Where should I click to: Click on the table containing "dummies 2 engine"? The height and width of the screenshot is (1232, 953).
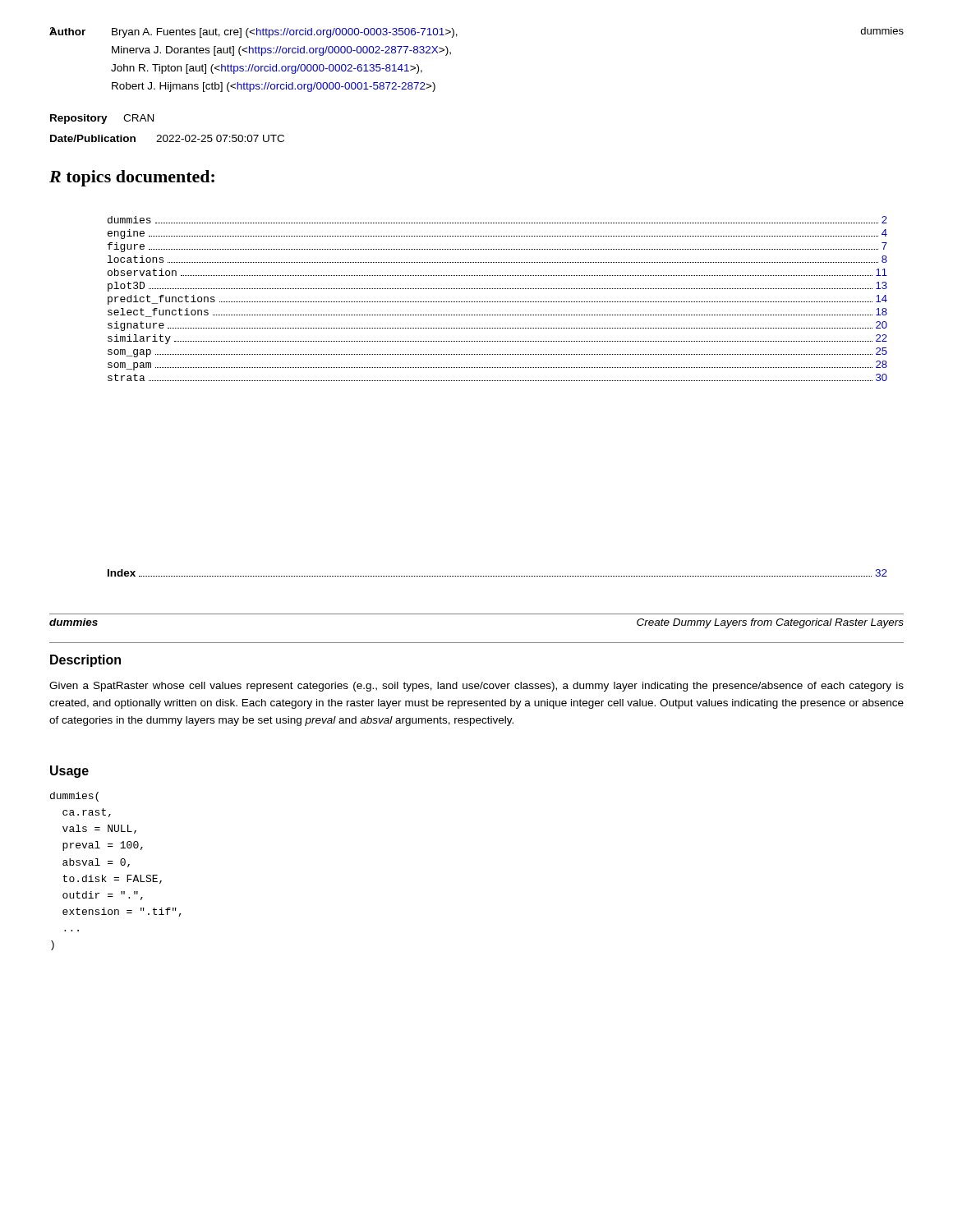497,299
